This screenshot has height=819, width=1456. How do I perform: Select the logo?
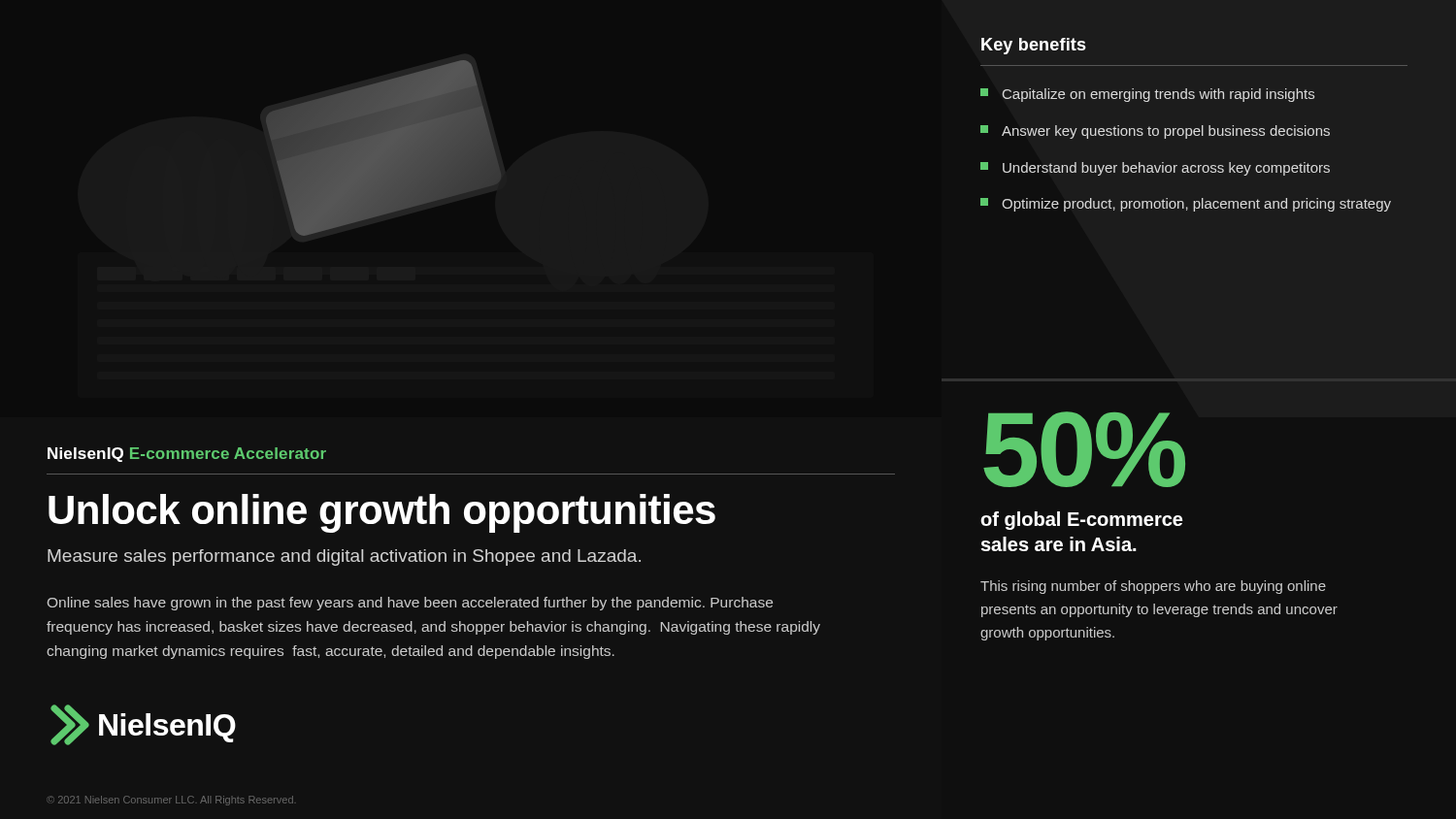pyautogui.click(x=153, y=727)
